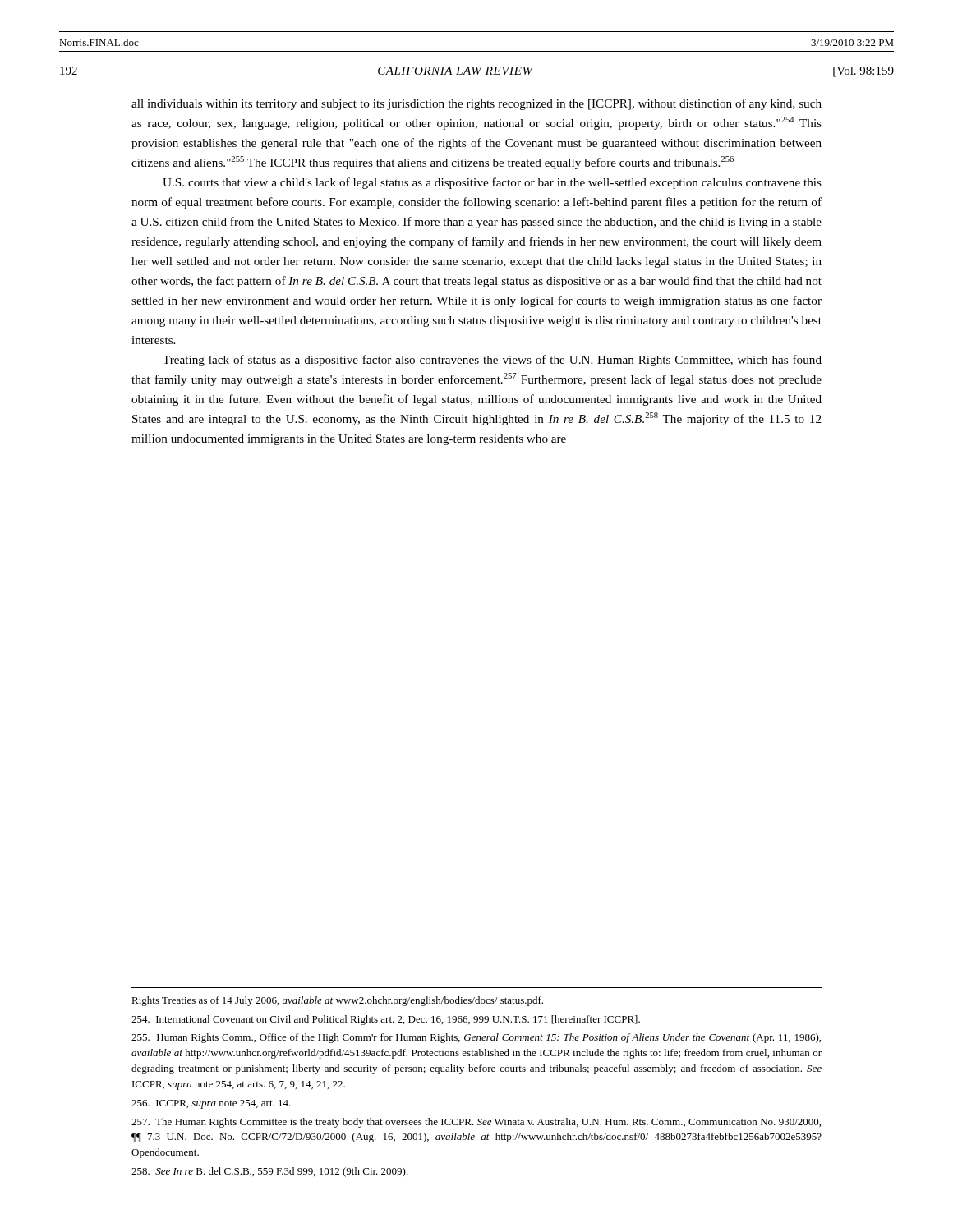The width and height of the screenshot is (953, 1232).
Task: Locate the passage starting "International Covenant on Civil and"
Action: (476, 1019)
